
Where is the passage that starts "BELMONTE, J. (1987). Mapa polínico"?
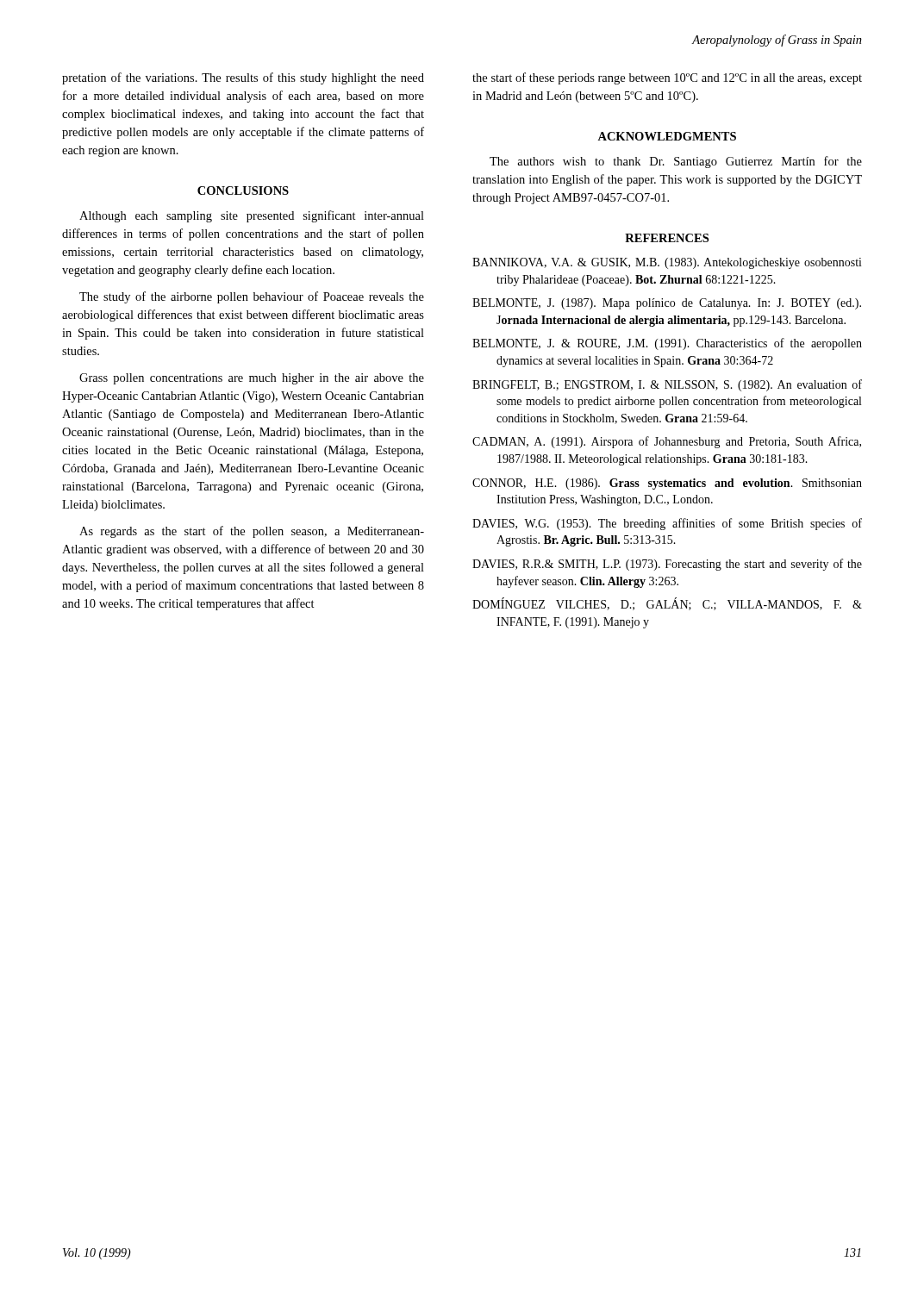click(667, 312)
